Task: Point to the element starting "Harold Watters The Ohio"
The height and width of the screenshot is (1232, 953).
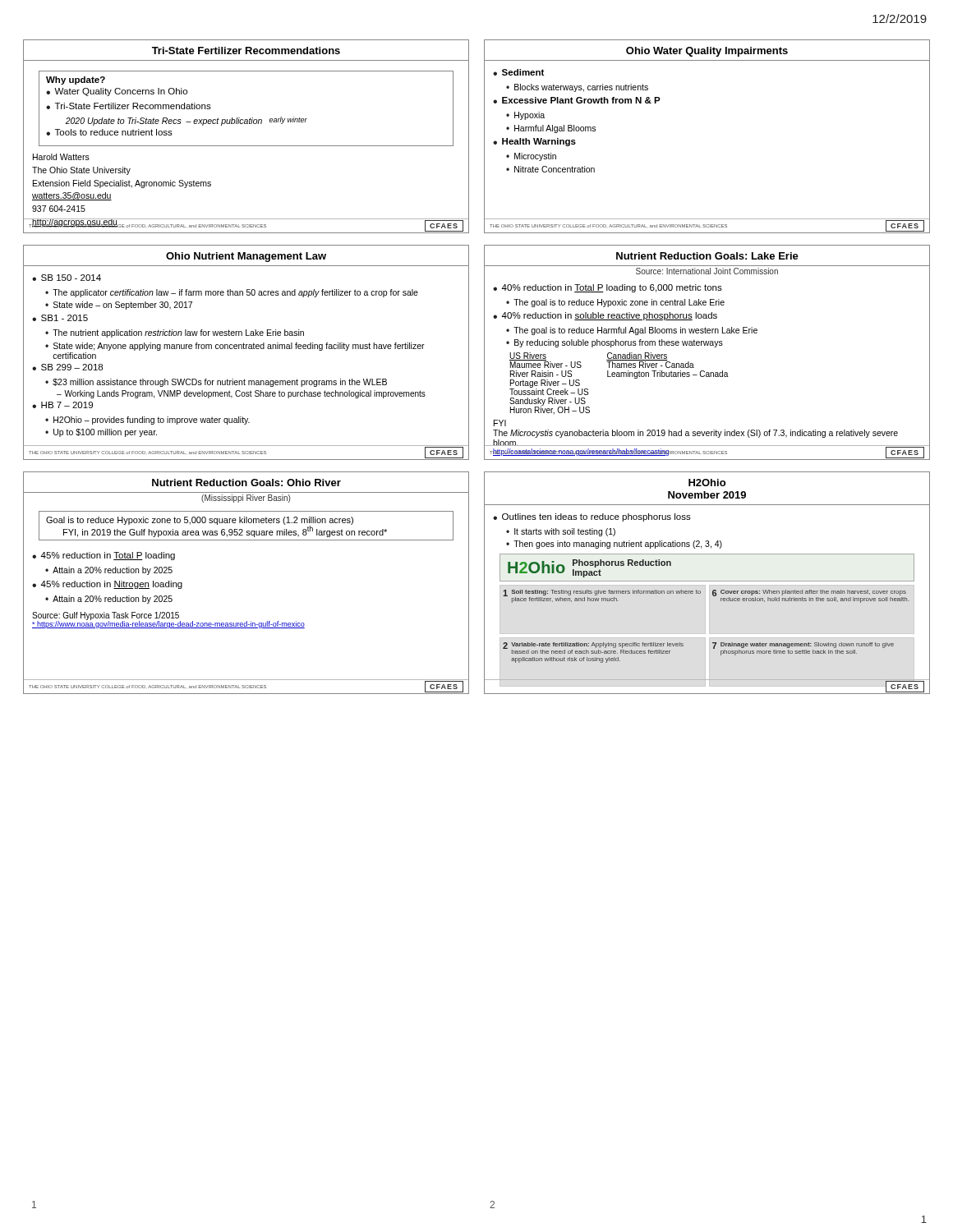Action: 122,189
